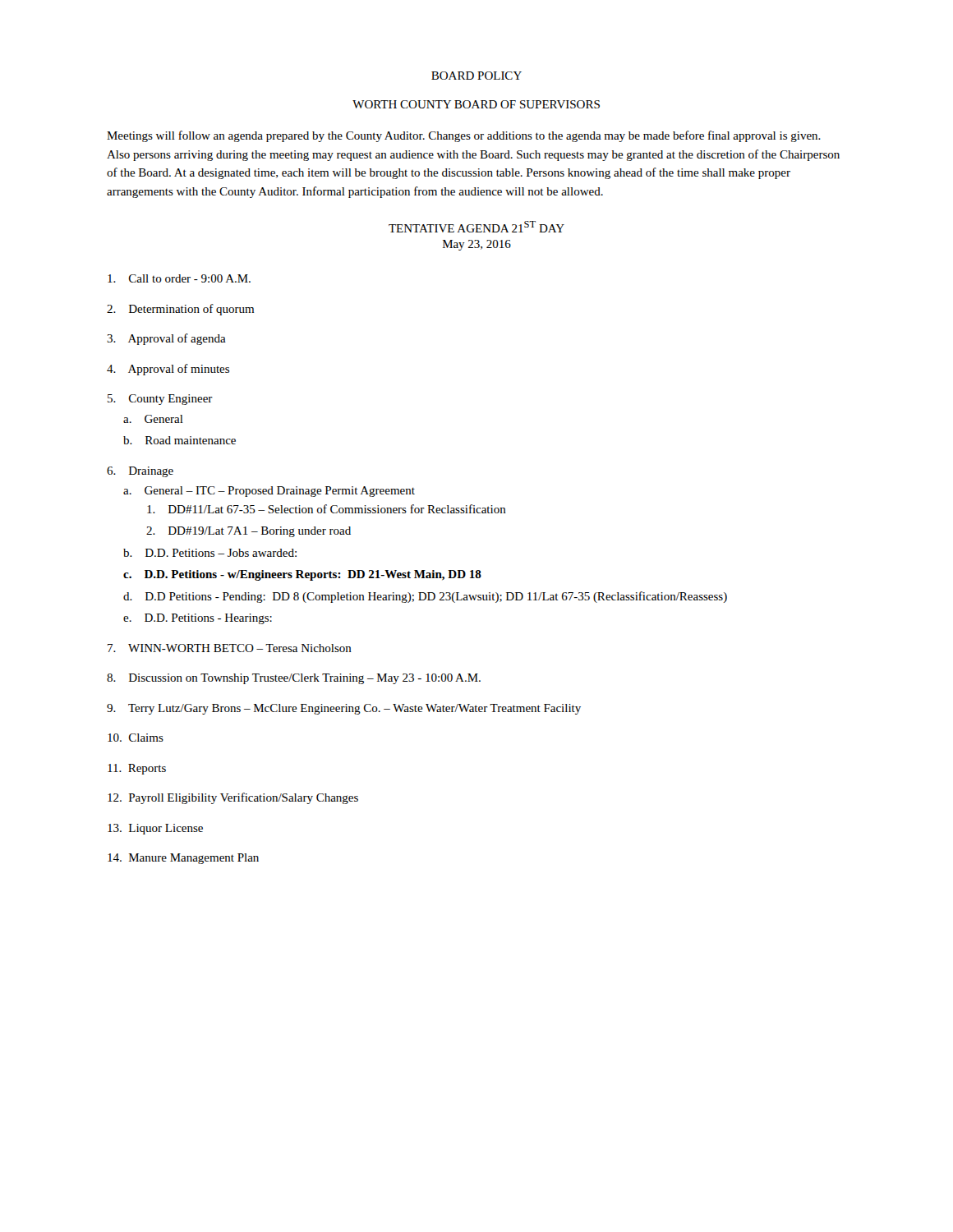This screenshot has height=1232, width=953.
Task: Click the passage that begins "Call to order"
Action: [179, 278]
